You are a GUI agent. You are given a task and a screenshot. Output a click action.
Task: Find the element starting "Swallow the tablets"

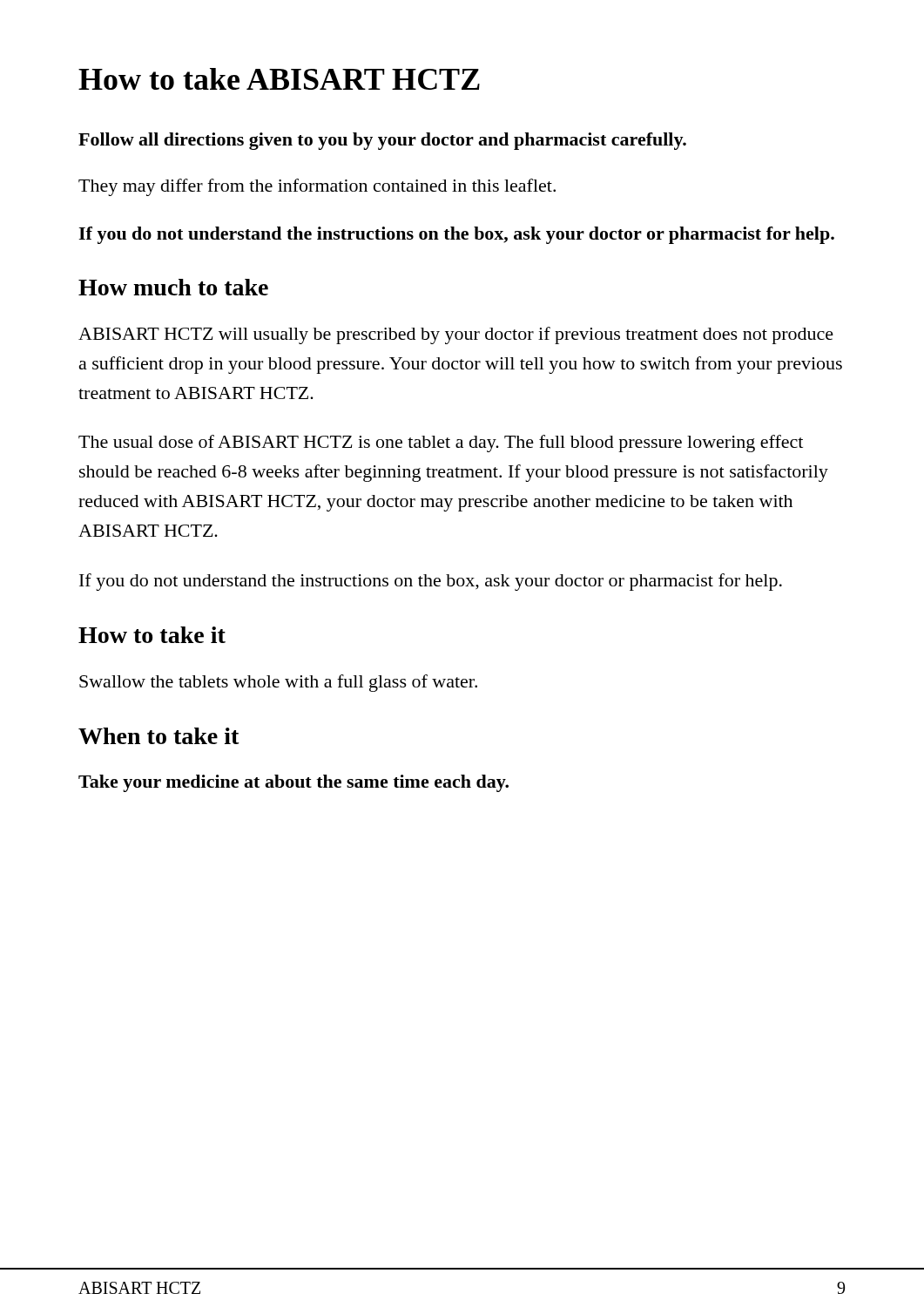[x=278, y=681]
